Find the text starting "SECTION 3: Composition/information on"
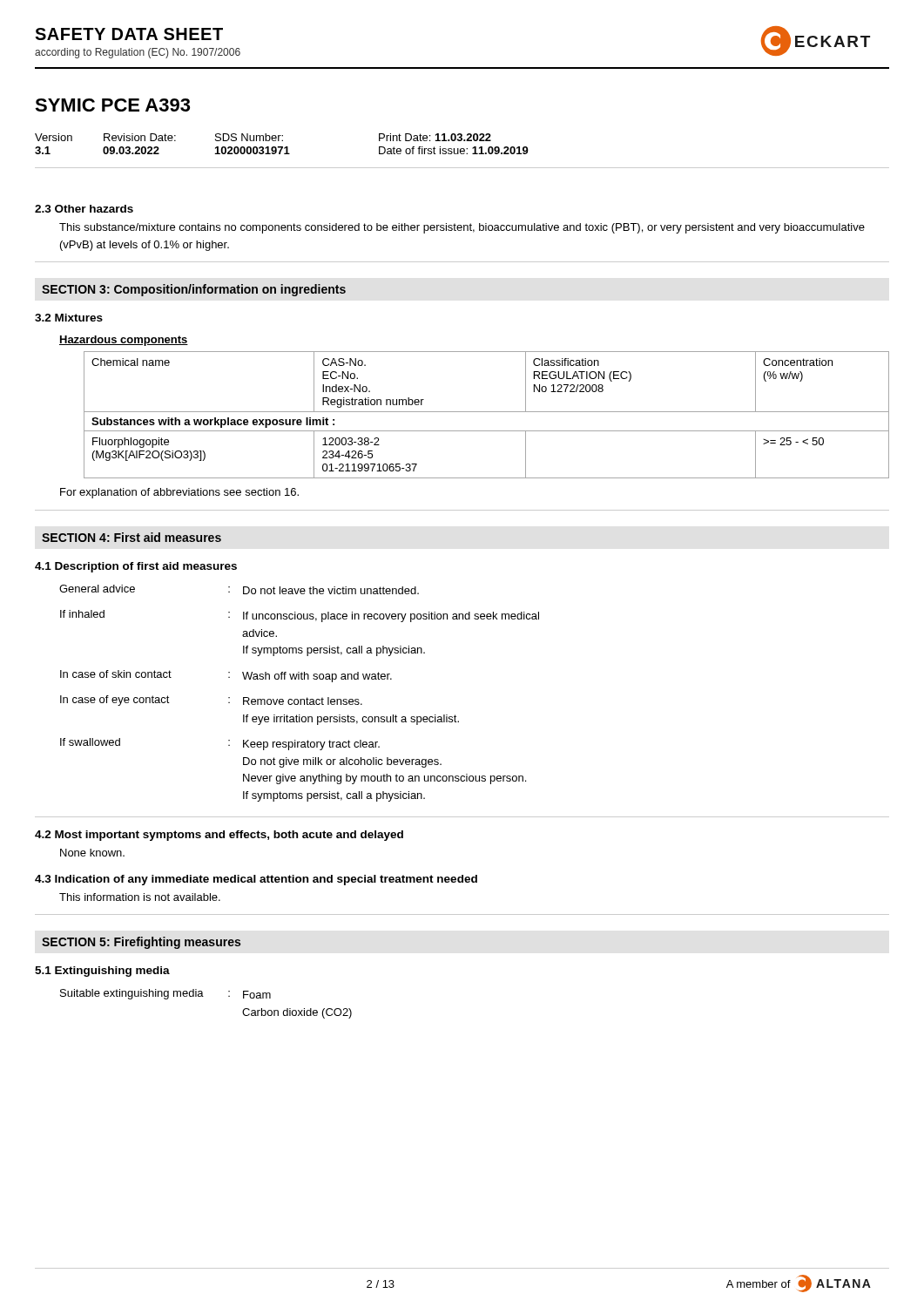 194,289
